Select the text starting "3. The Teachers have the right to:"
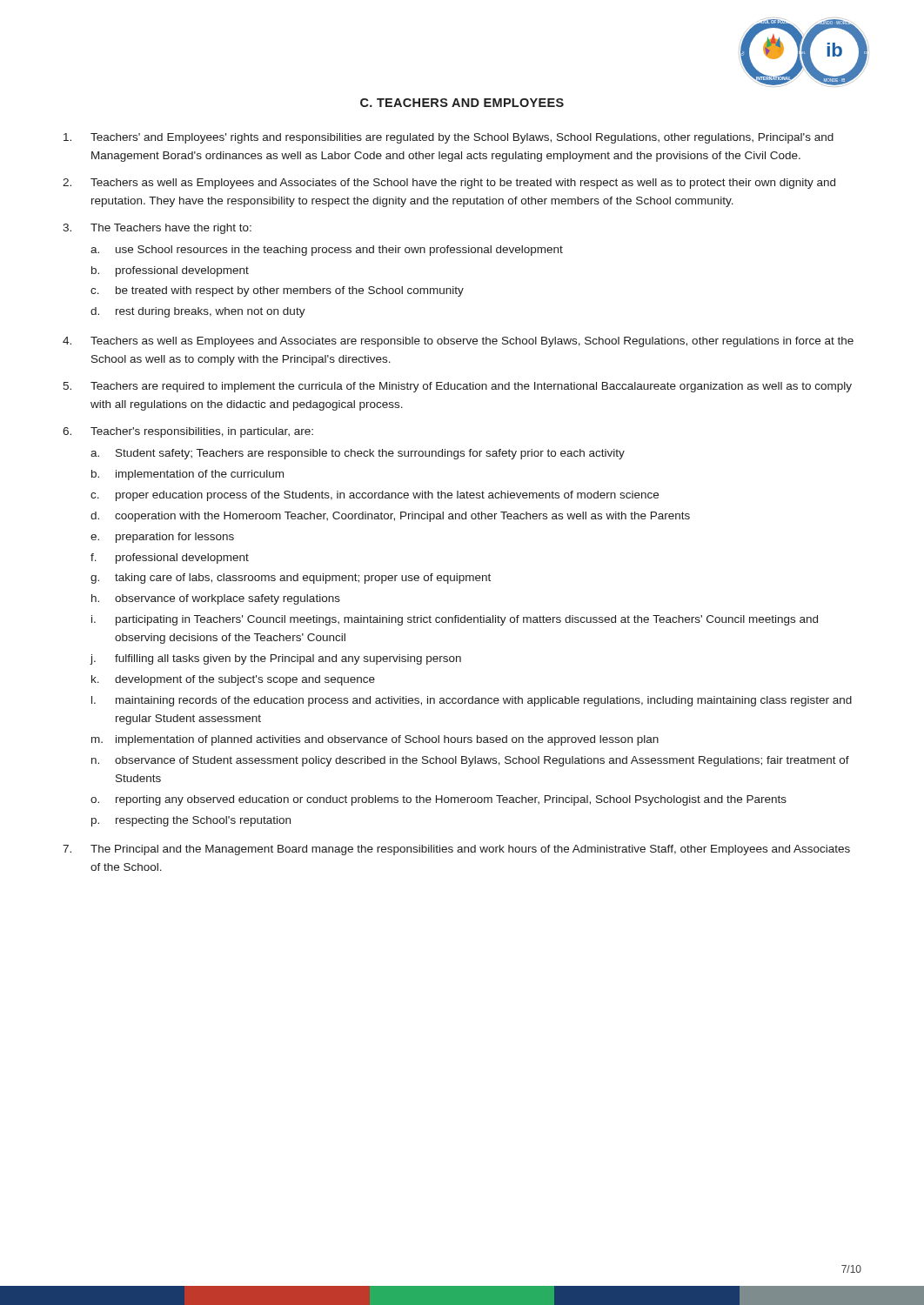The width and height of the screenshot is (924, 1305). [157, 229]
